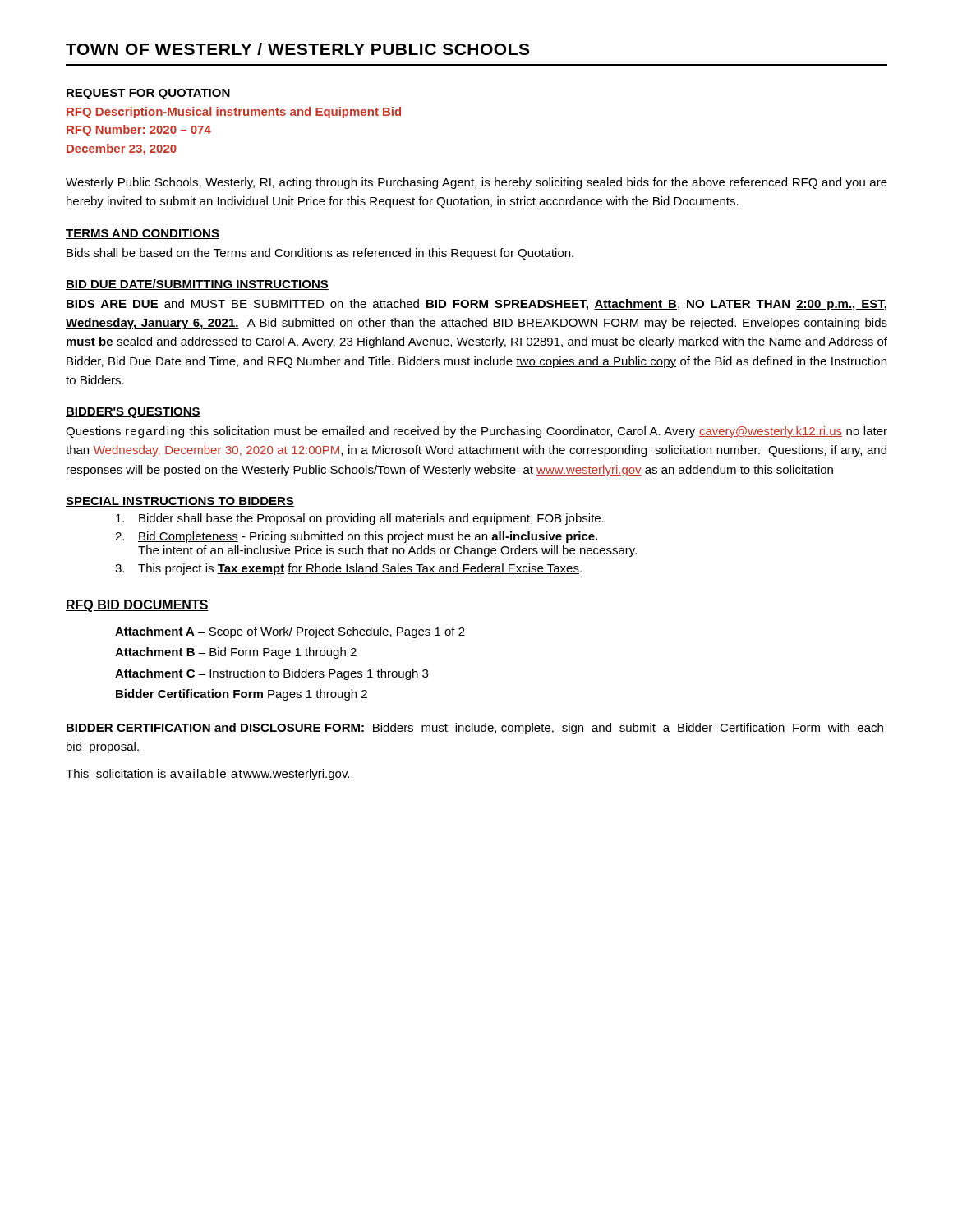Find the block starting "Questions regarding this"
This screenshot has width=953, height=1232.
(476, 450)
